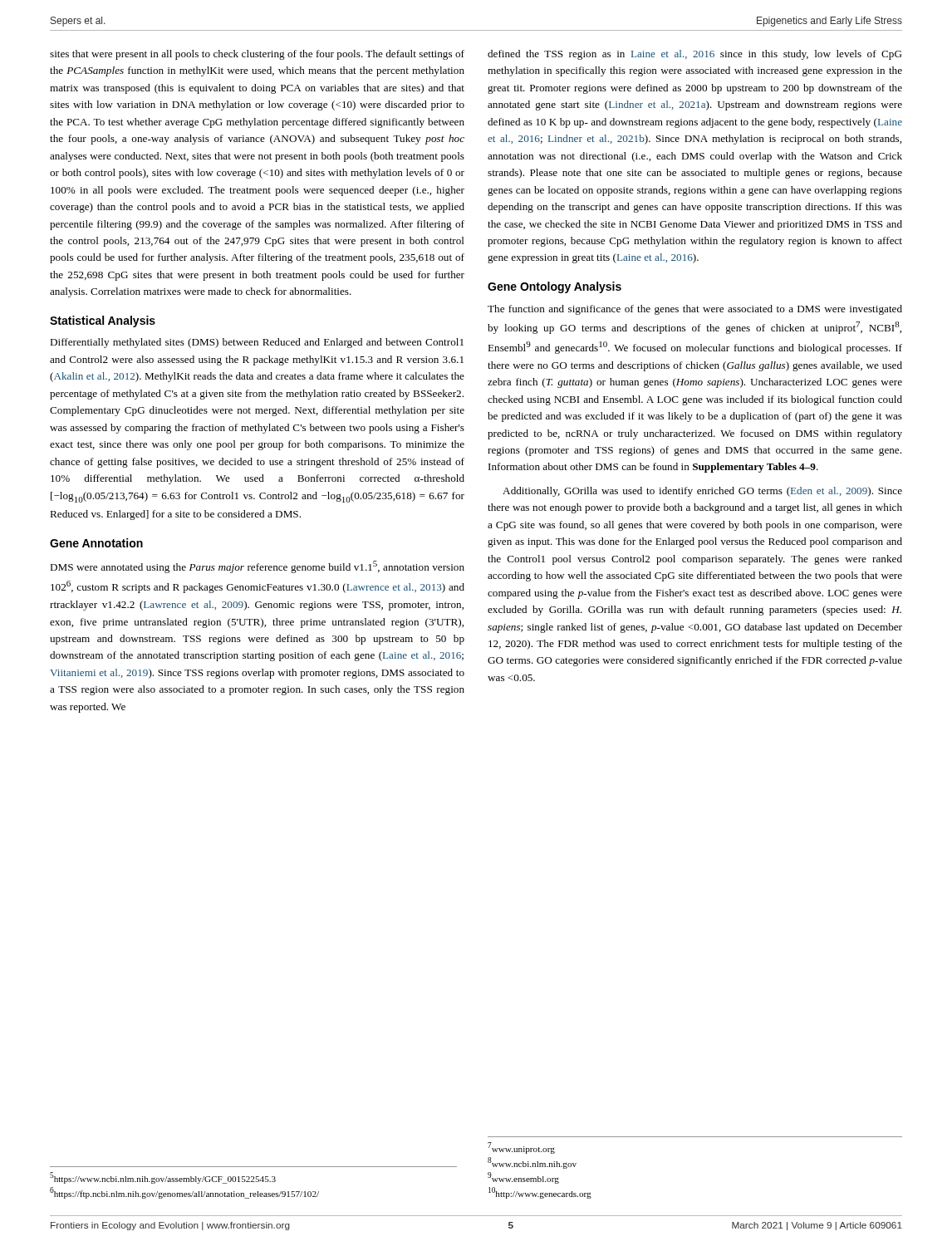
Task: Find the text block that reads "Additionally, GOrilla was used to identify enriched GO"
Action: (x=695, y=584)
